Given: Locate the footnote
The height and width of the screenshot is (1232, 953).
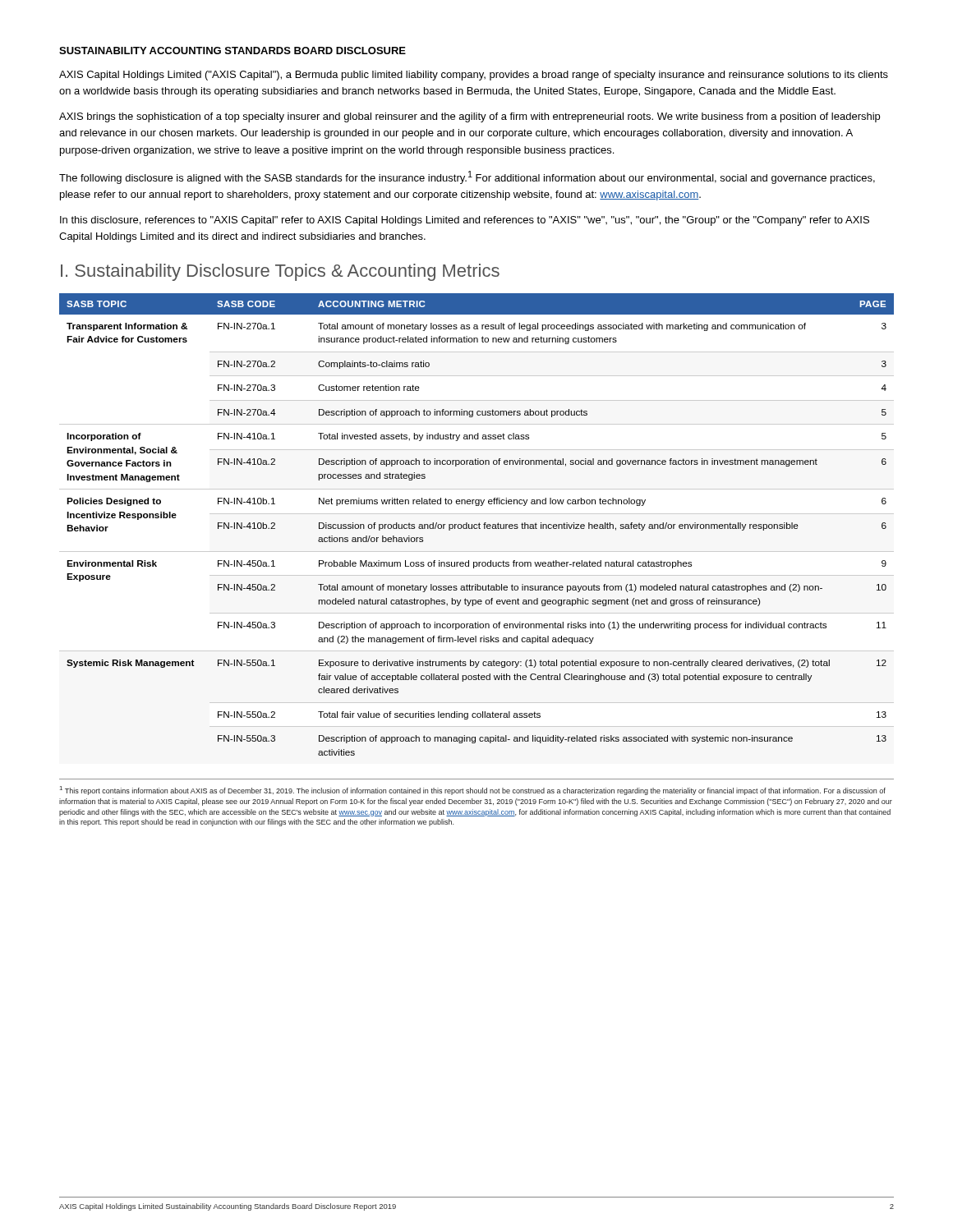Looking at the screenshot, I should coord(476,806).
